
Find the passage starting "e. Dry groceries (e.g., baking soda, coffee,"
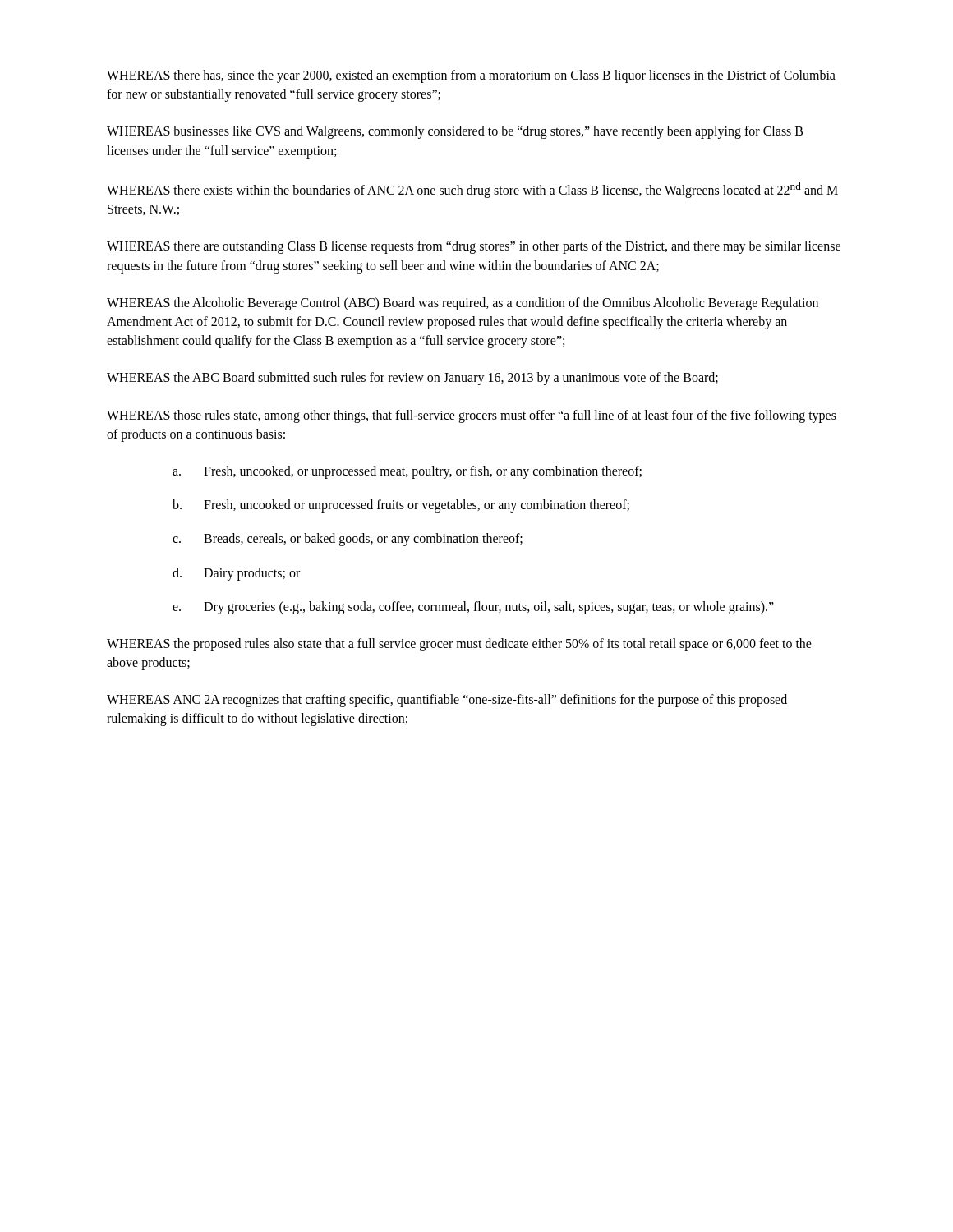[x=509, y=606]
